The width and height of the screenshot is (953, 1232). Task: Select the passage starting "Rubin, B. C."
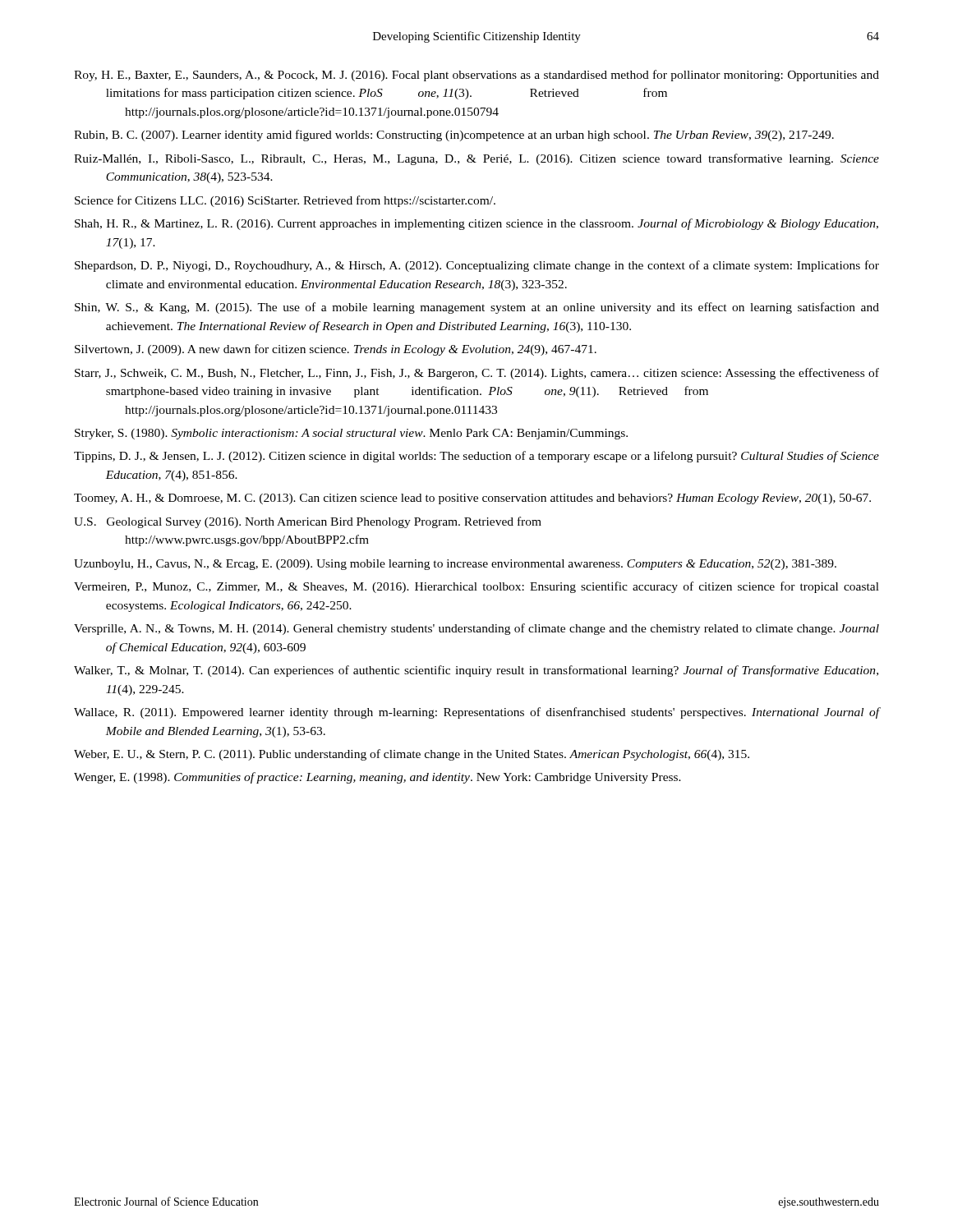coord(454,135)
